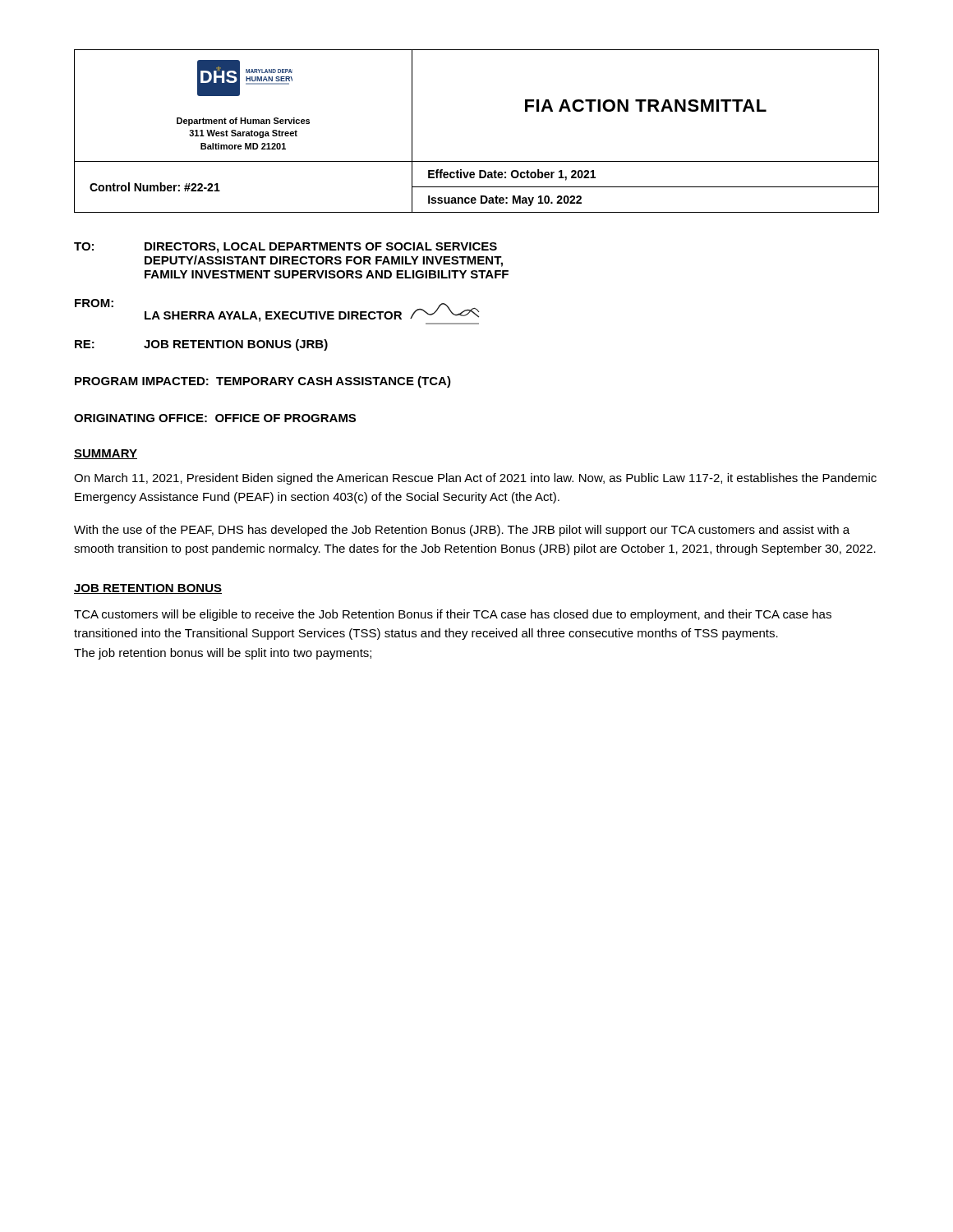The height and width of the screenshot is (1232, 953).
Task: Find the block on this page that starts "On March 11, 2021,"
Action: point(475,487)
